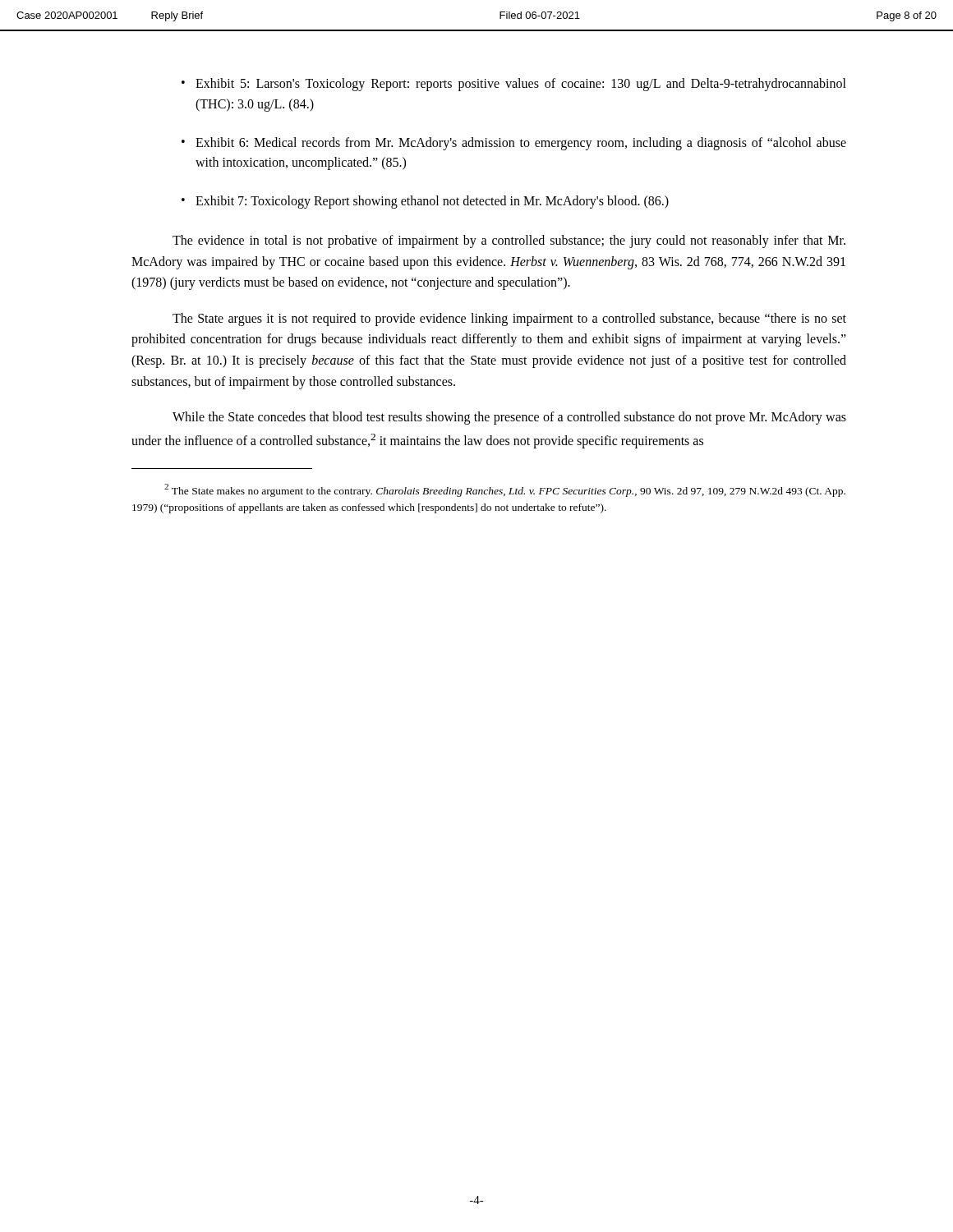Locate the block of text that opens with "The evidence in total is"
Screen dimensions: 1232x953
pyautogui.click(x=489, y=261)
